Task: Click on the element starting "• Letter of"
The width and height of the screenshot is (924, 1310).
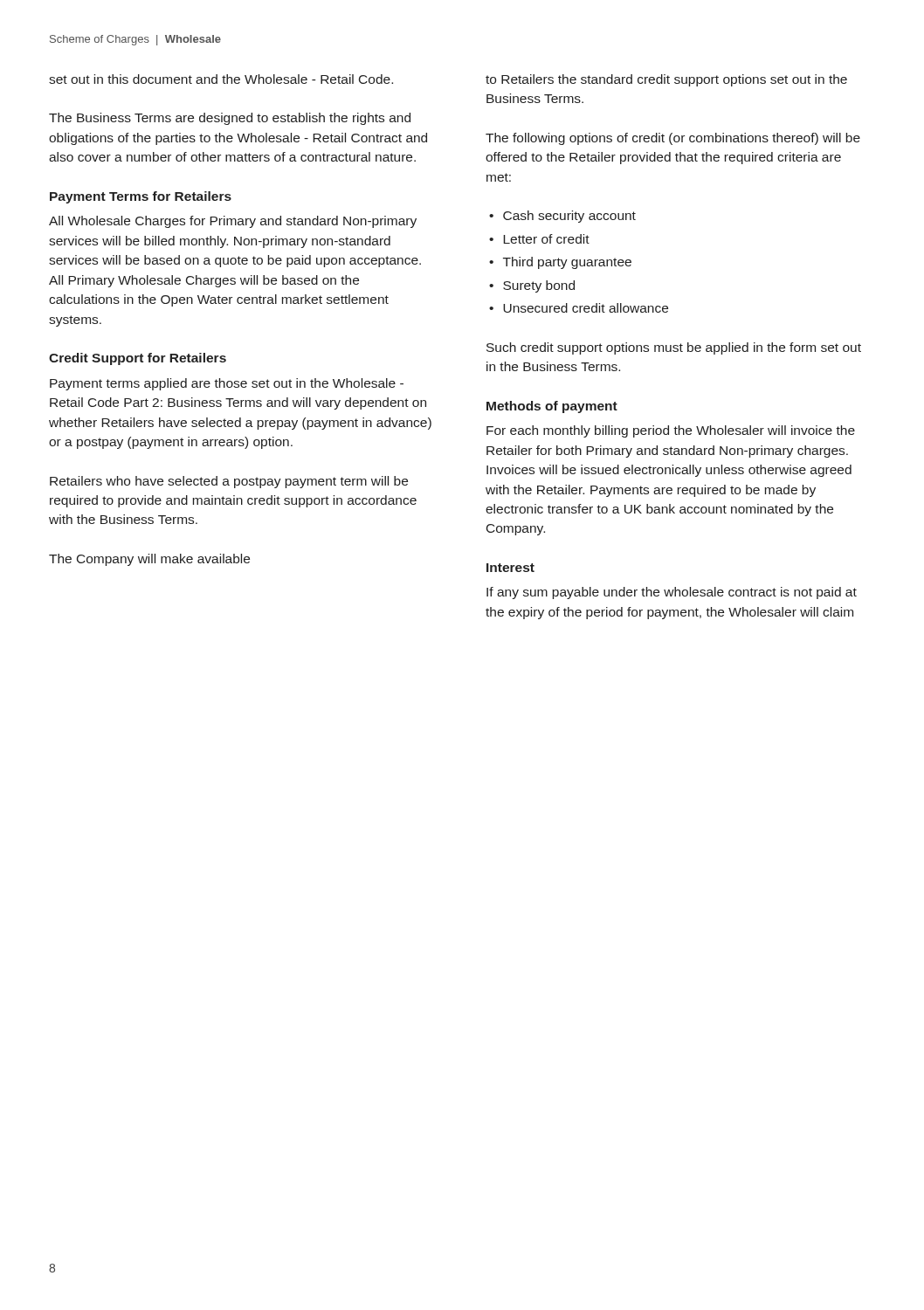Action: click(539, 239)
